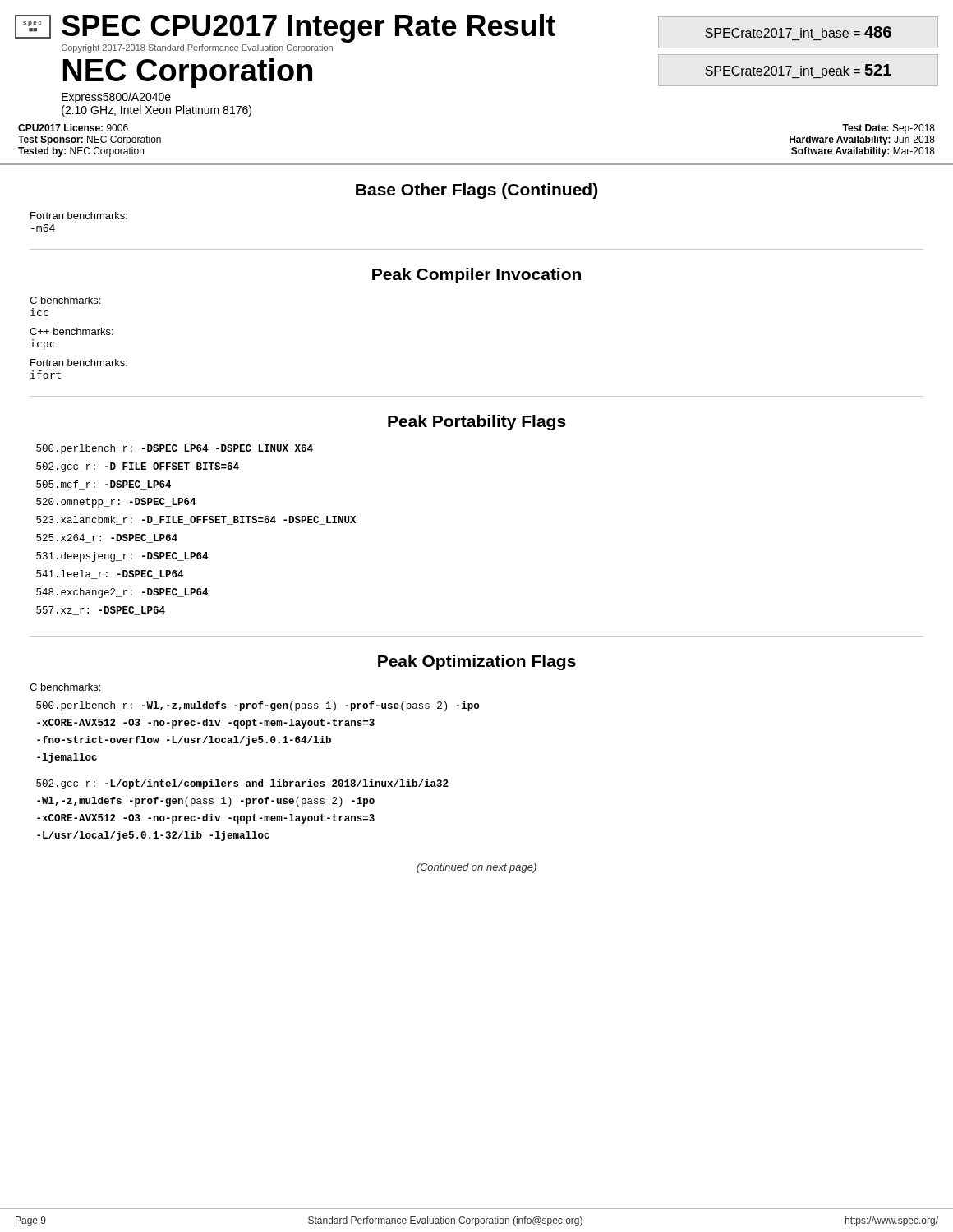This screenshot has height=1232, width=953.
Task: Navigate to the region starting "gcc_r: -L/opt/intel/compilers_and_libraries_2018/linux/lib/ia32 -Wl,-z,muldefs -prof-gen(pass 1) -prof-use(pass"
Action: (239, 810)
